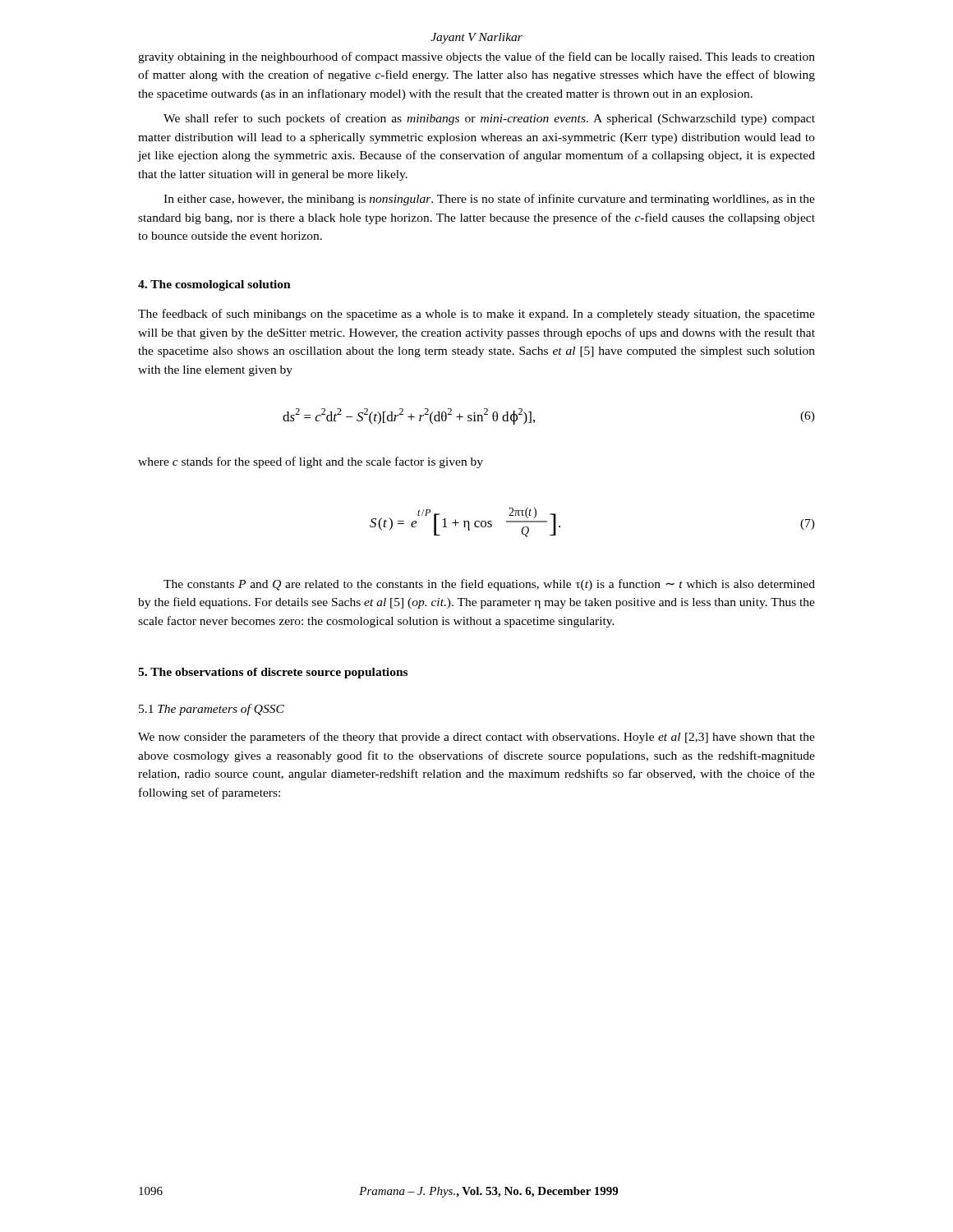This screenshot has width=953, height=1232.
Task: Click on the region starting "5.1 The parameters"
Action: click(211, 708)
